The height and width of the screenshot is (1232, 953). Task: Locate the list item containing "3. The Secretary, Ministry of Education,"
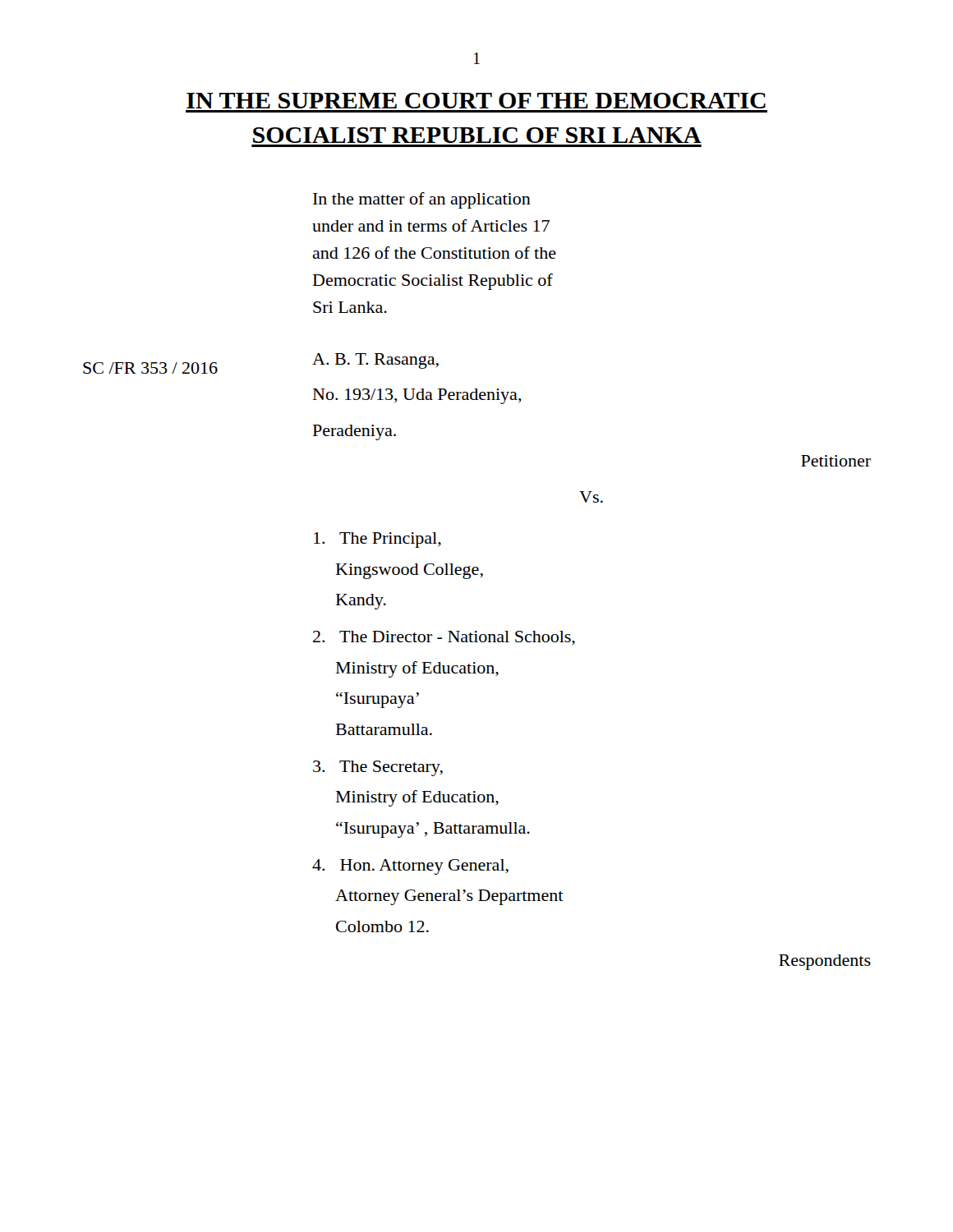pyautogui.click(x=378, y=768)
